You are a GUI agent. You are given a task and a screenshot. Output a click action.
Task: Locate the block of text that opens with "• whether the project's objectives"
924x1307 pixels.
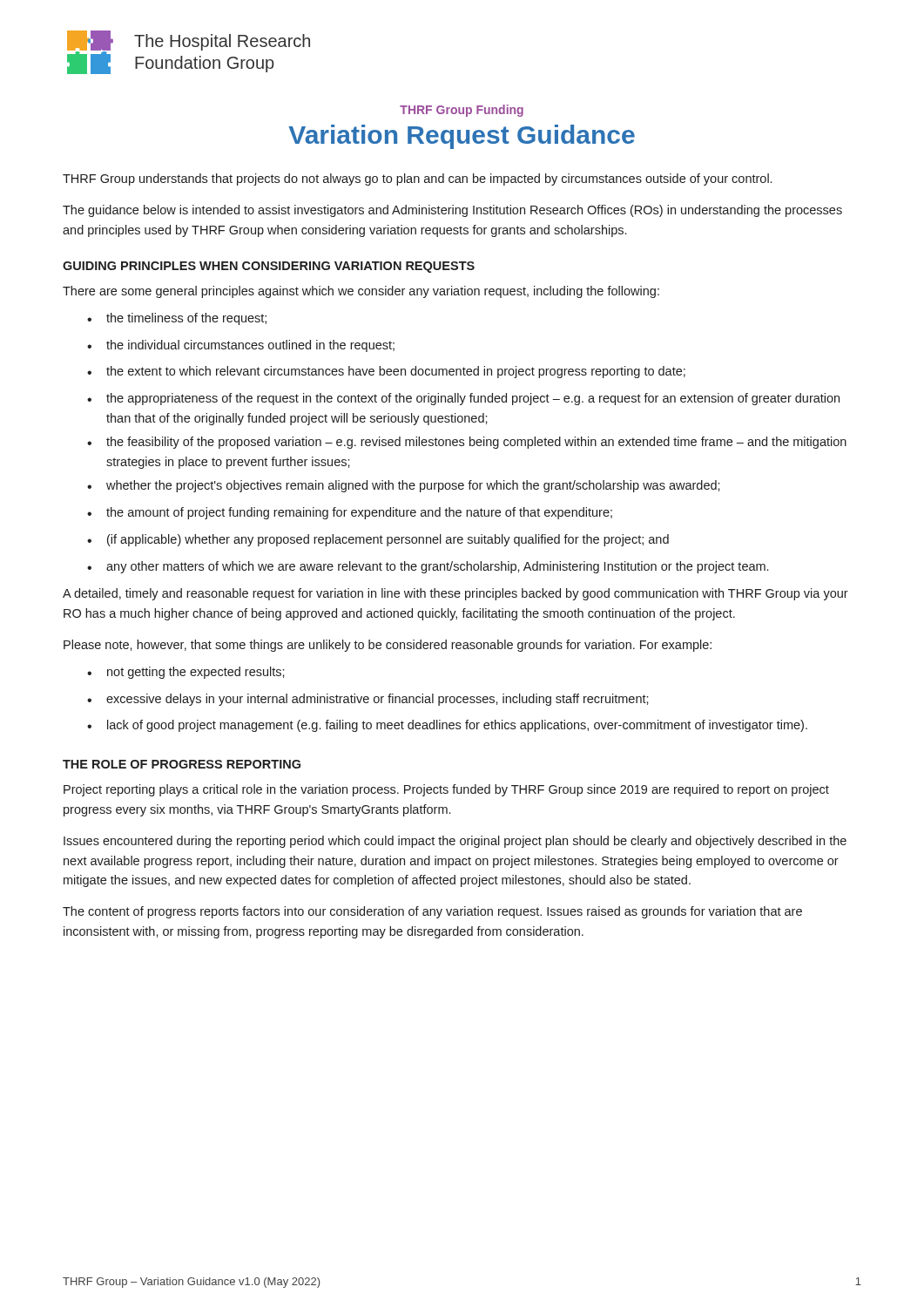(x=462, y=487)
